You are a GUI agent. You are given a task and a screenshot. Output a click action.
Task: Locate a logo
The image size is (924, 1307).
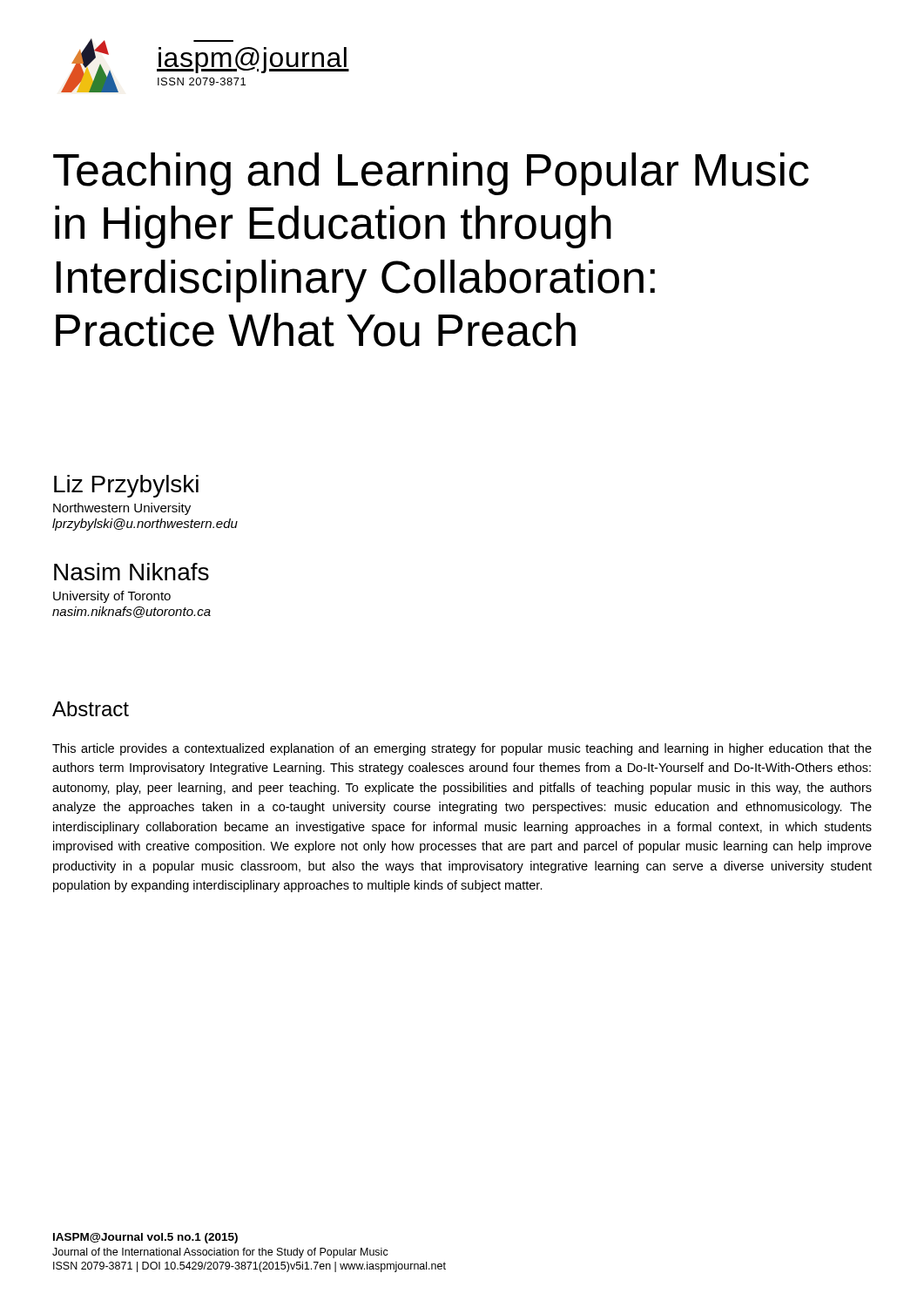[462, 66]
